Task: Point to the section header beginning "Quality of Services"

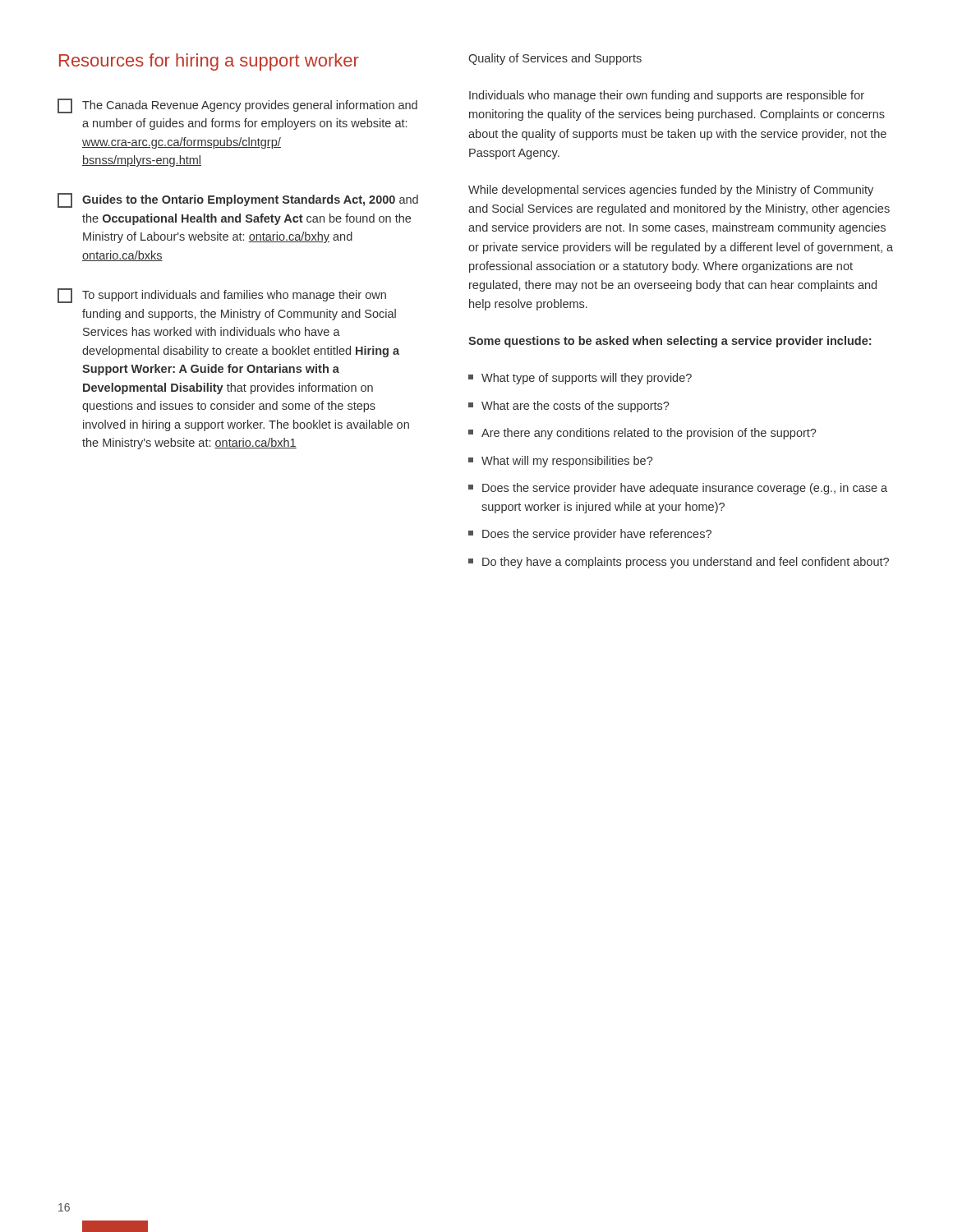Action: (x=555, y=59)
